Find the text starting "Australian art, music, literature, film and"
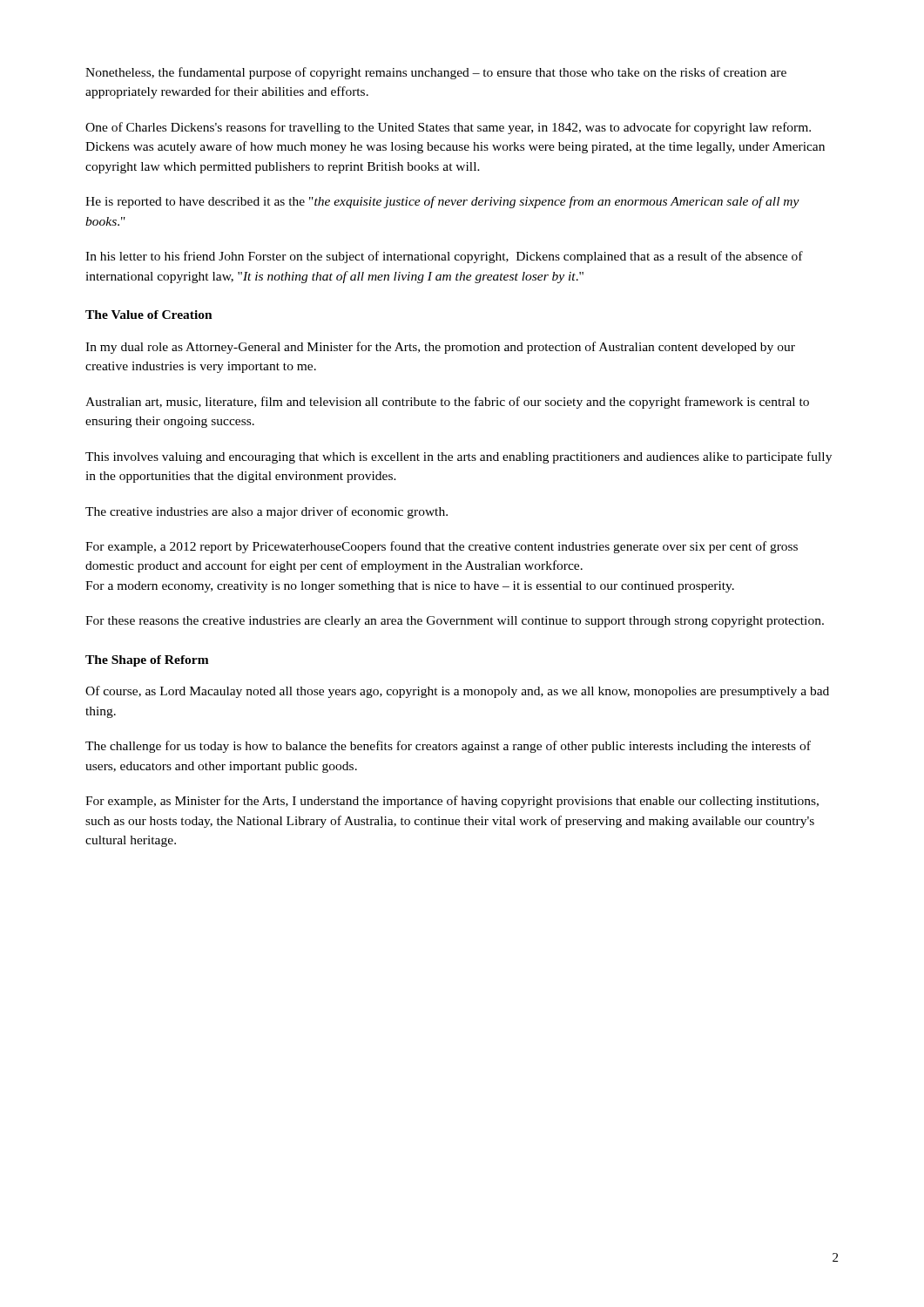The width and height of the screenshot is (924, 1307). (x=447, y=411)
